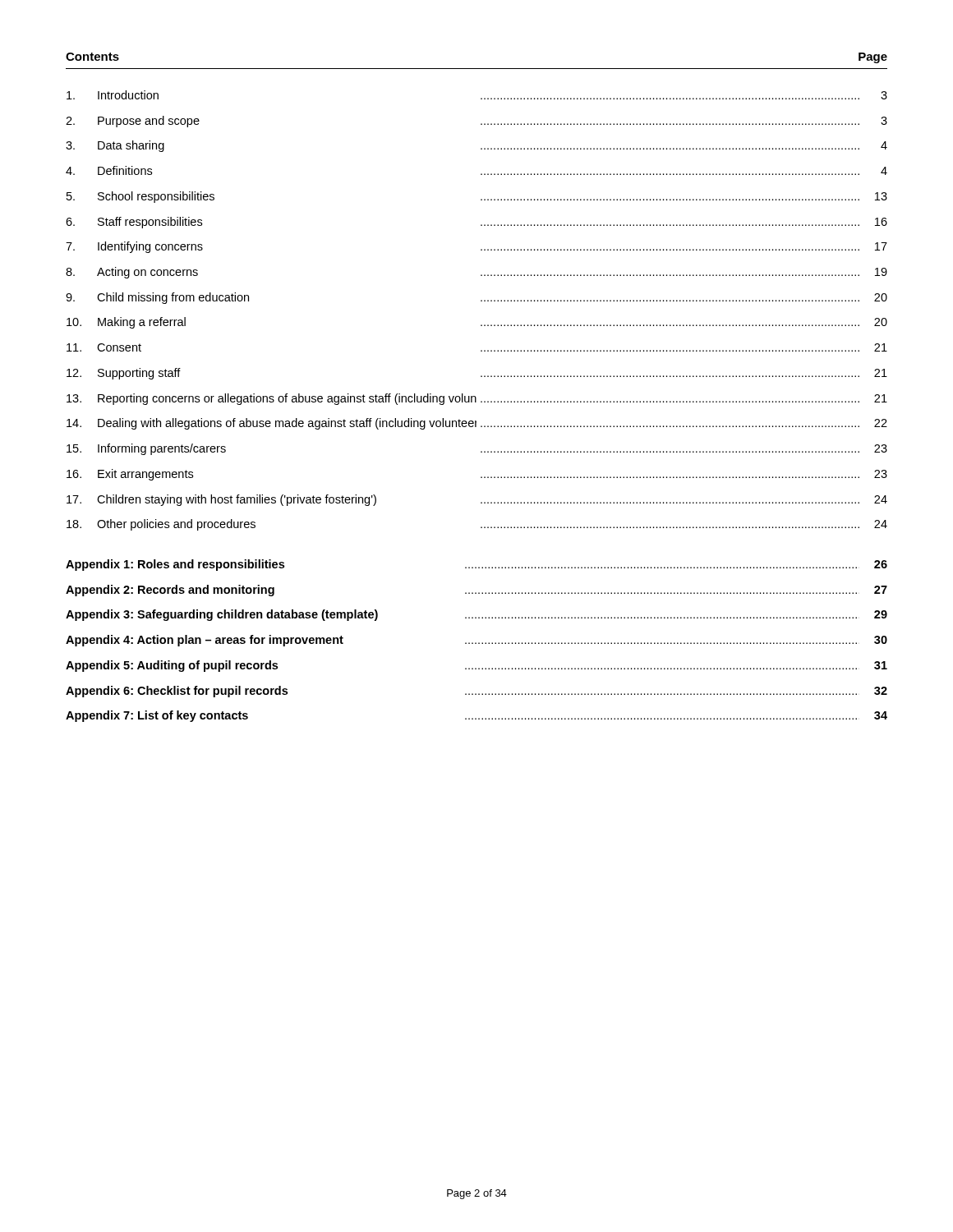Find the region starting "Appendix 7: List of key contacts 34"
The image size is (953, 1232).
pos(476,717)
